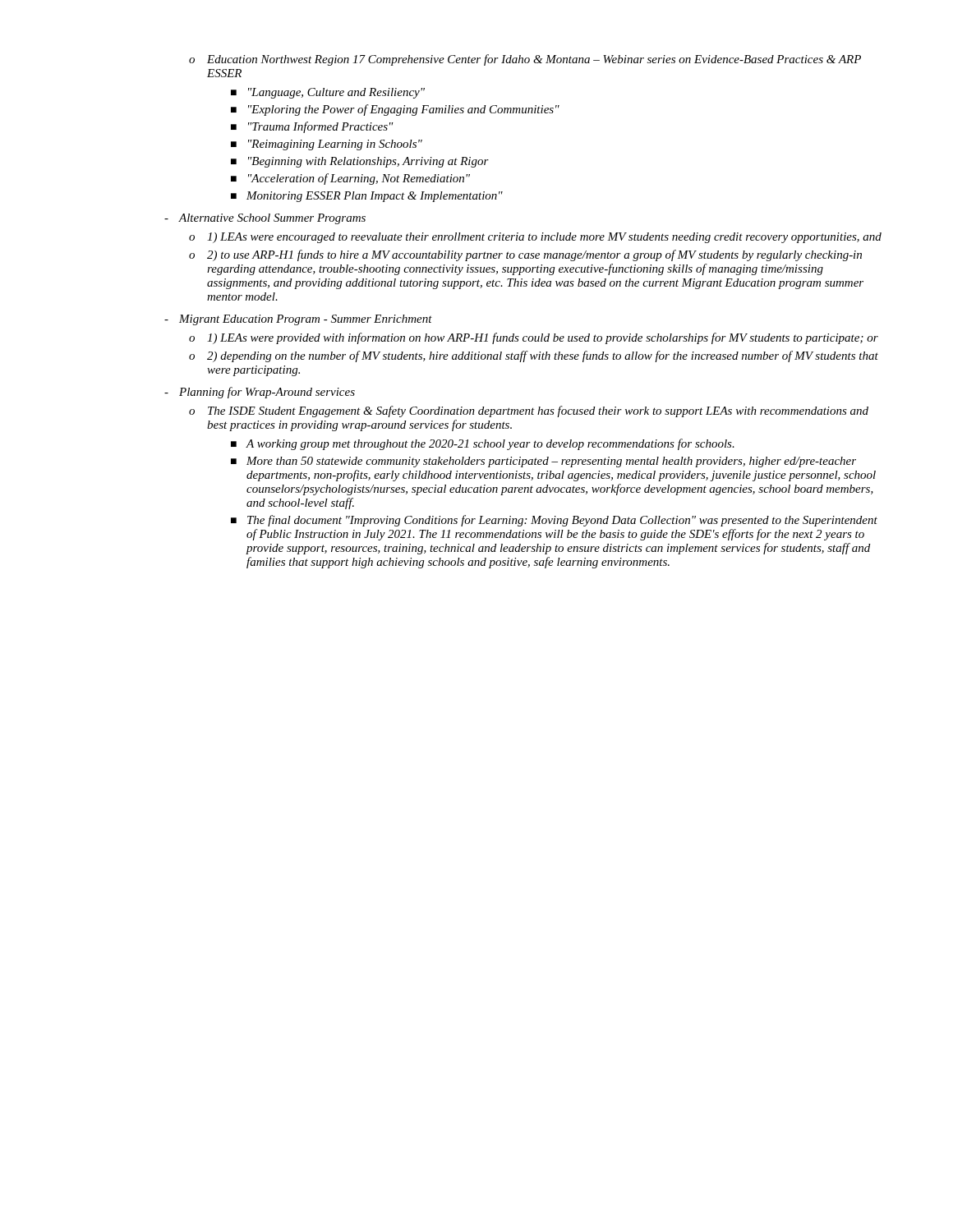The image size is (953, 1232).
Task: Point to the region starting "o 1) LEAs were provided"
Action: pos(538,338)
